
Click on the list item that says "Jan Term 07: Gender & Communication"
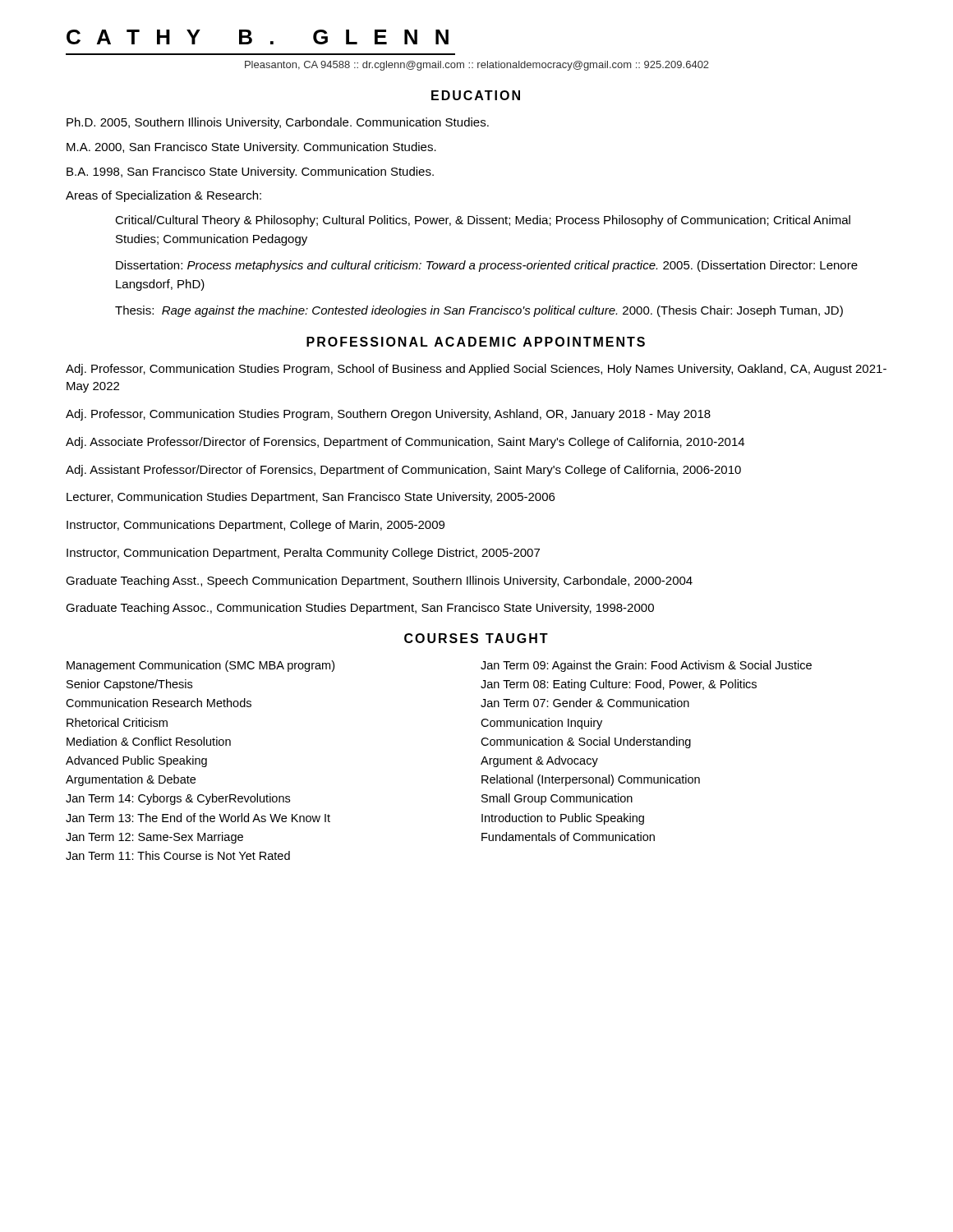coord(585,703)
